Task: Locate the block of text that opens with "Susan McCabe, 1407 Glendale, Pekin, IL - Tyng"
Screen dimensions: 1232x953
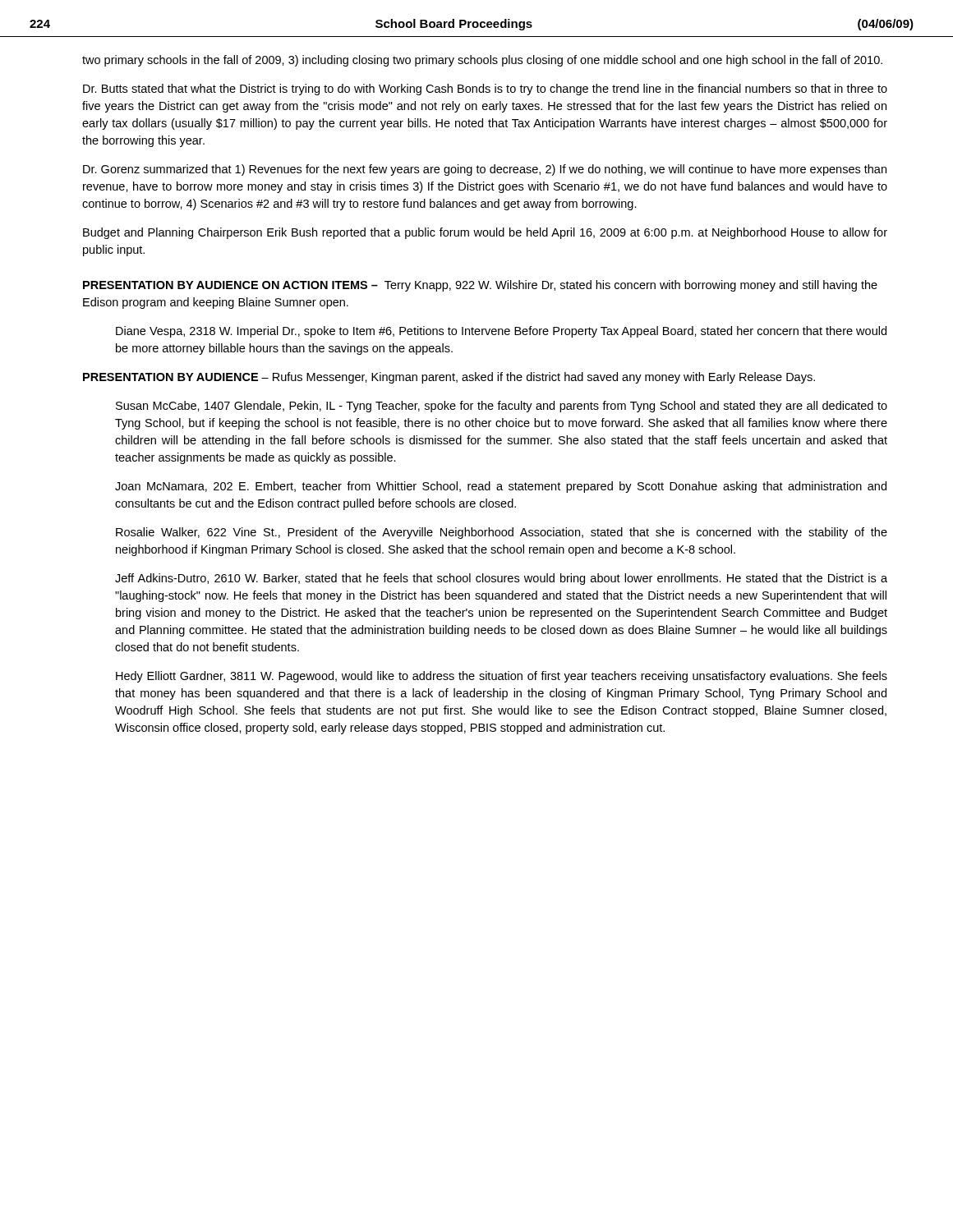Action: (x=501, y=432)
